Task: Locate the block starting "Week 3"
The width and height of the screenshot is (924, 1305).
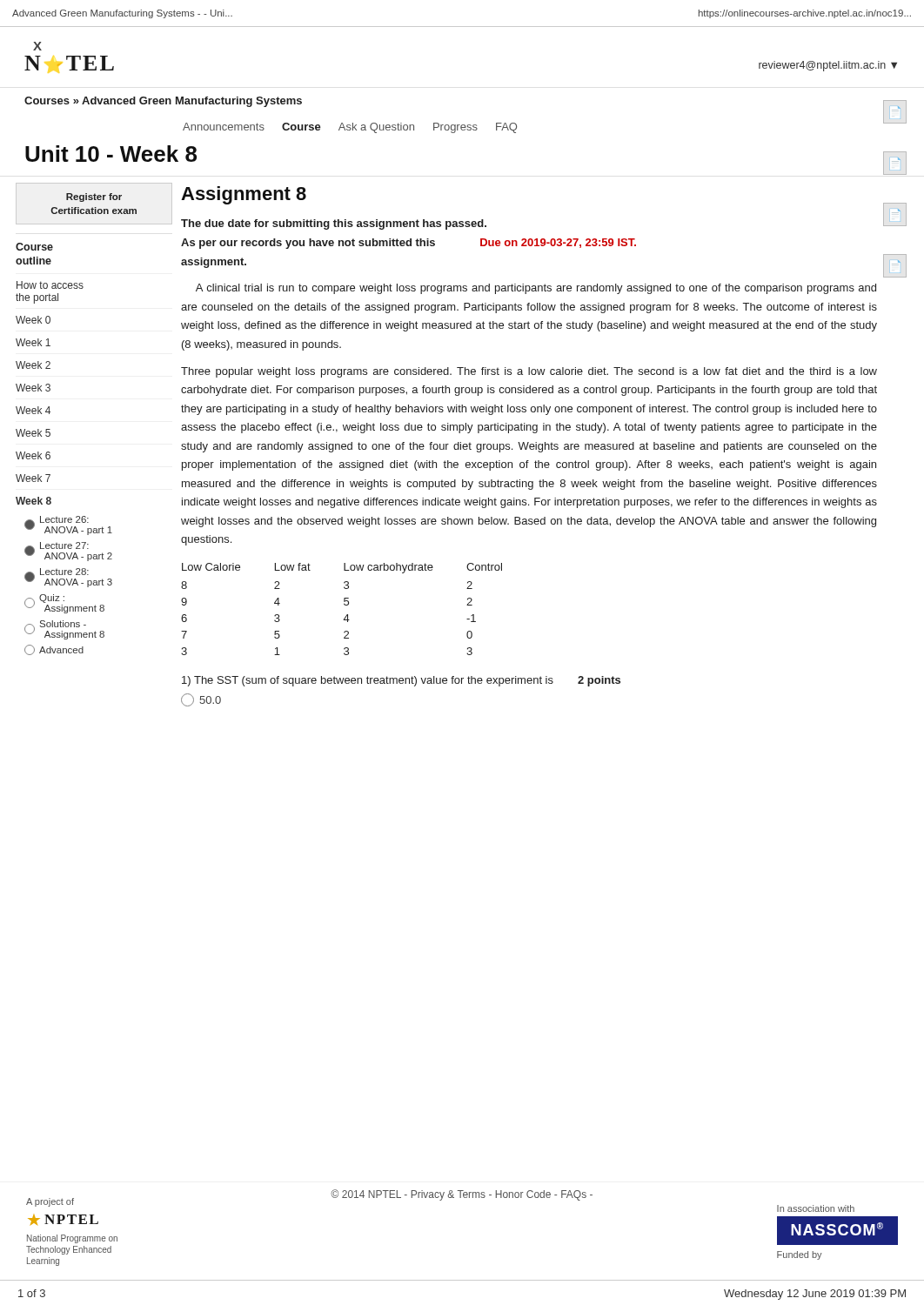Action: [x=33, y=388]
